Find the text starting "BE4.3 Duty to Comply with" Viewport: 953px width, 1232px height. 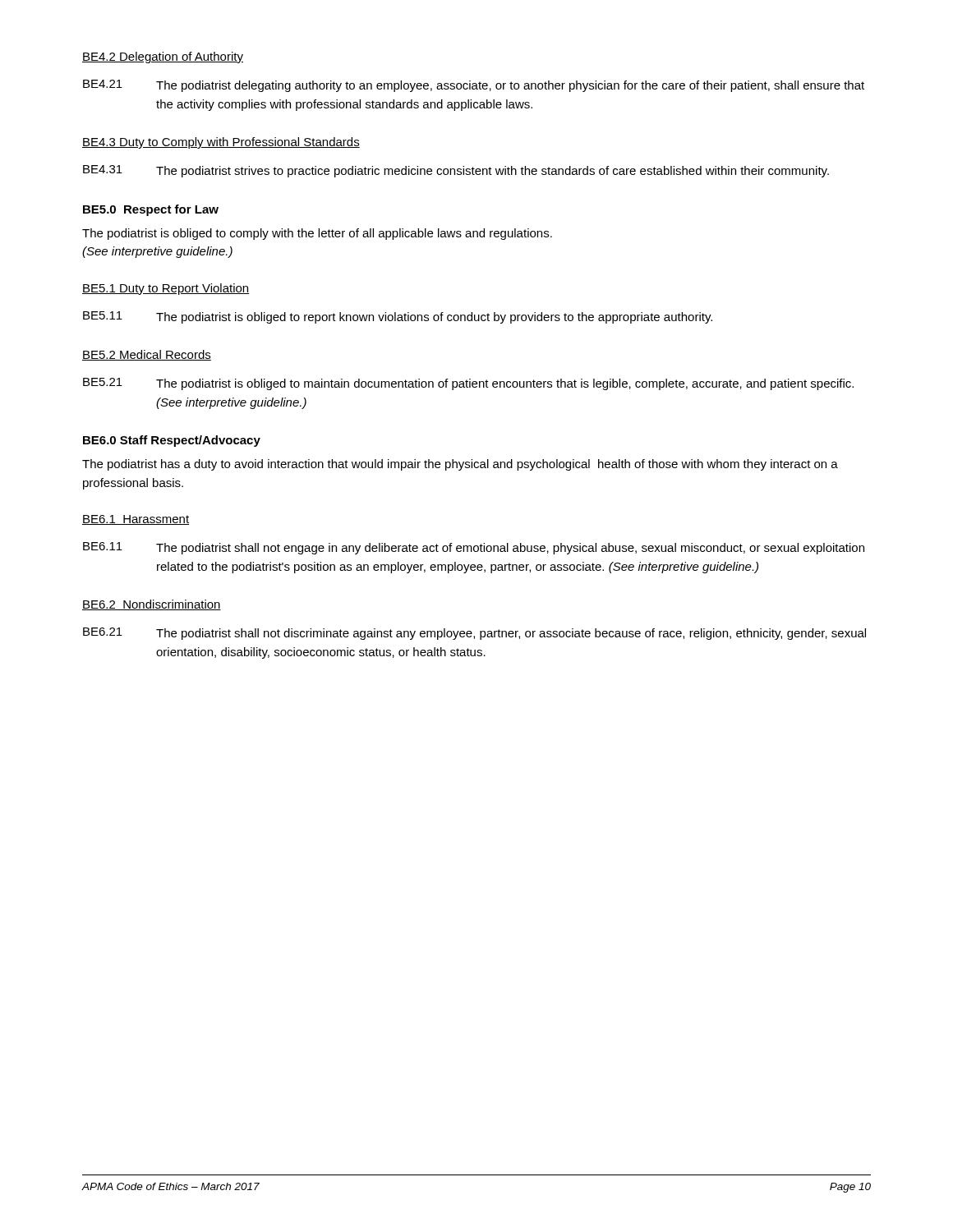pyautogui.click(x=221, y=142)
